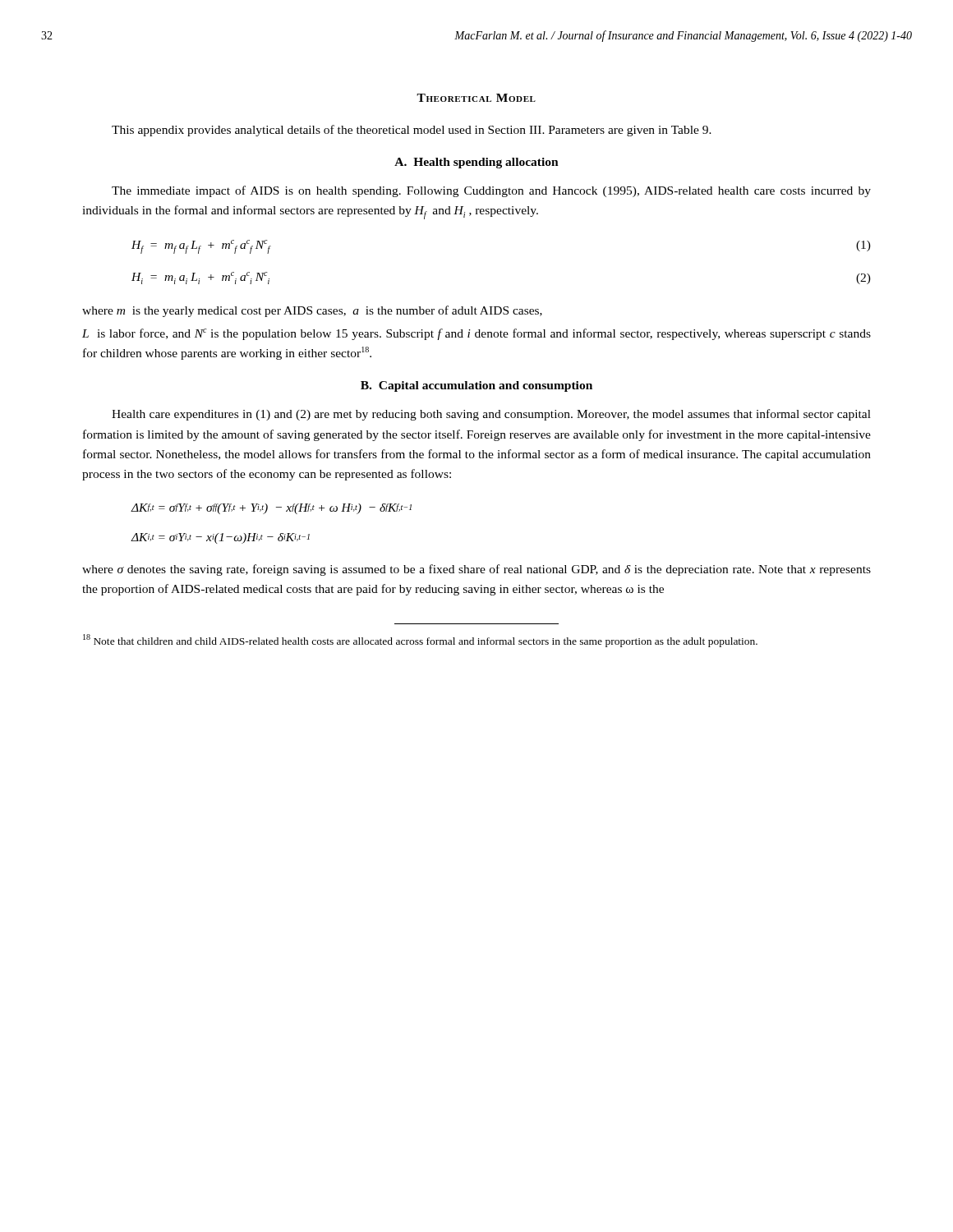
Task: Locate the block starting "Hi = mi ai Li + mci"
Action: coord(199,279)
